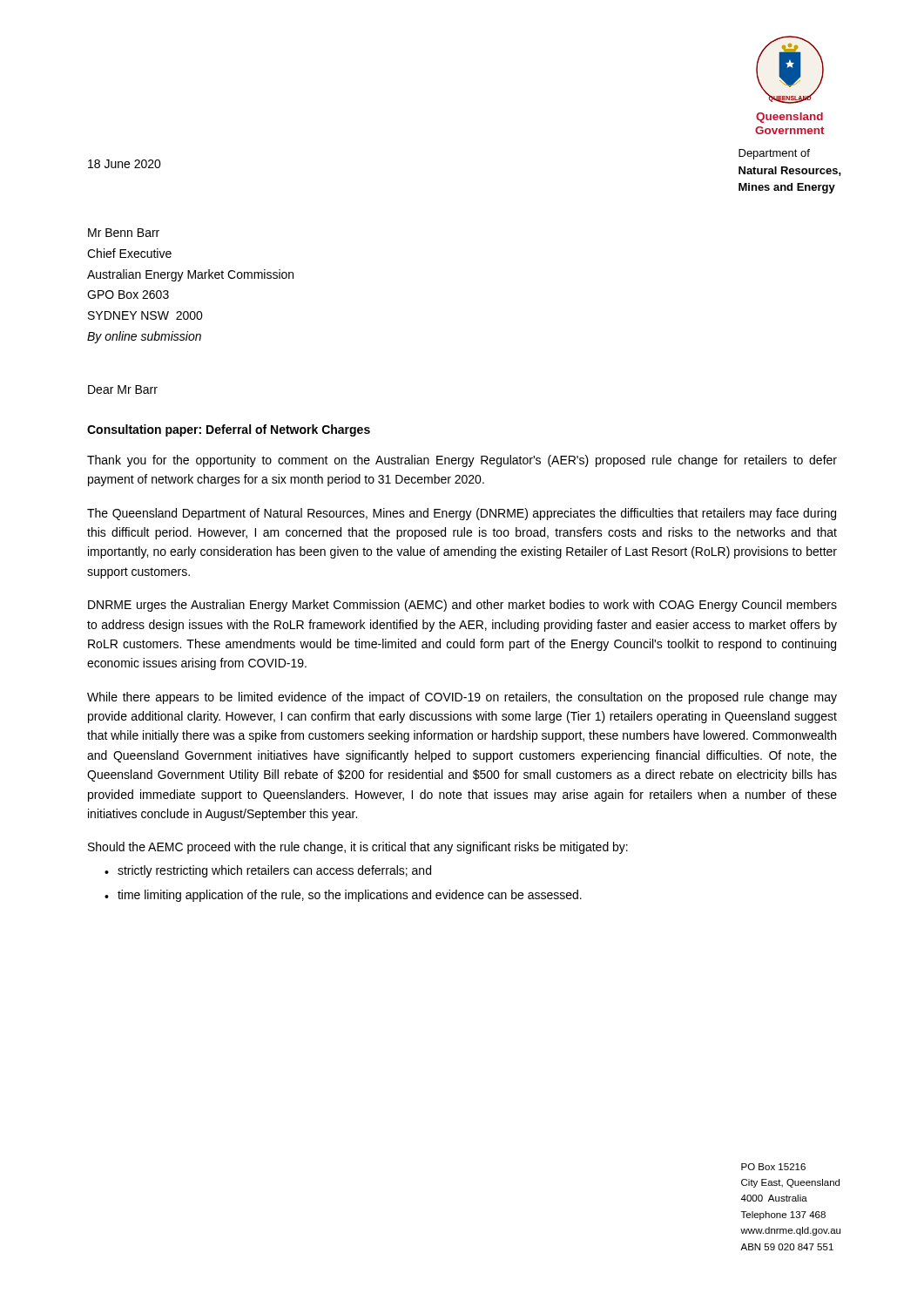Viewport: 924px width, 1307px height.
Task: Point to the block beginning "The Queensland Department of Natural Resources,"
Action: pyautogui.click(x=462, y=542)
